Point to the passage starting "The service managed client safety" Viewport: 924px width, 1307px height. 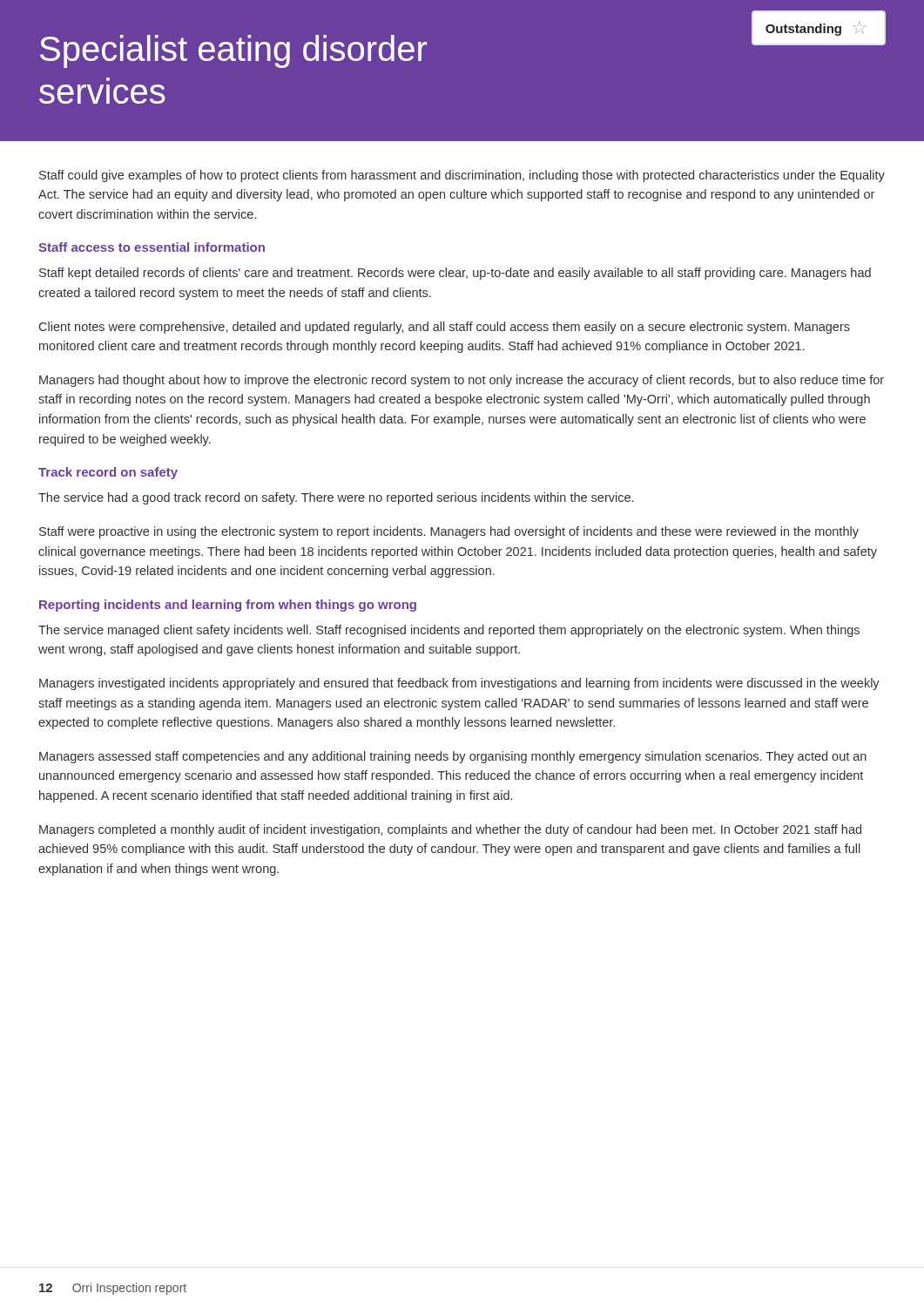click(x=449, y=640)
